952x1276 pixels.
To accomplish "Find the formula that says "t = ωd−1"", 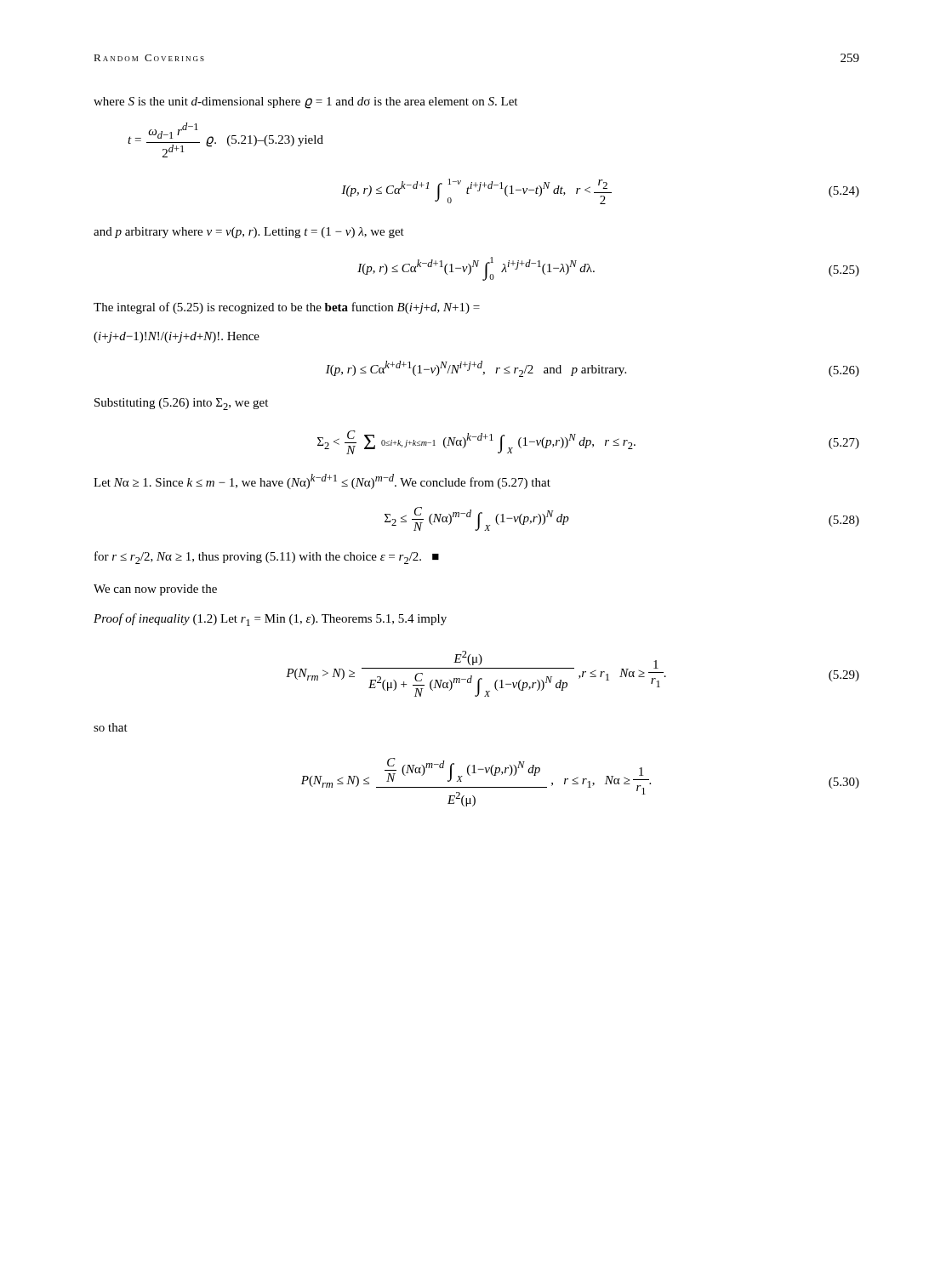I will [x=225, y=141].
